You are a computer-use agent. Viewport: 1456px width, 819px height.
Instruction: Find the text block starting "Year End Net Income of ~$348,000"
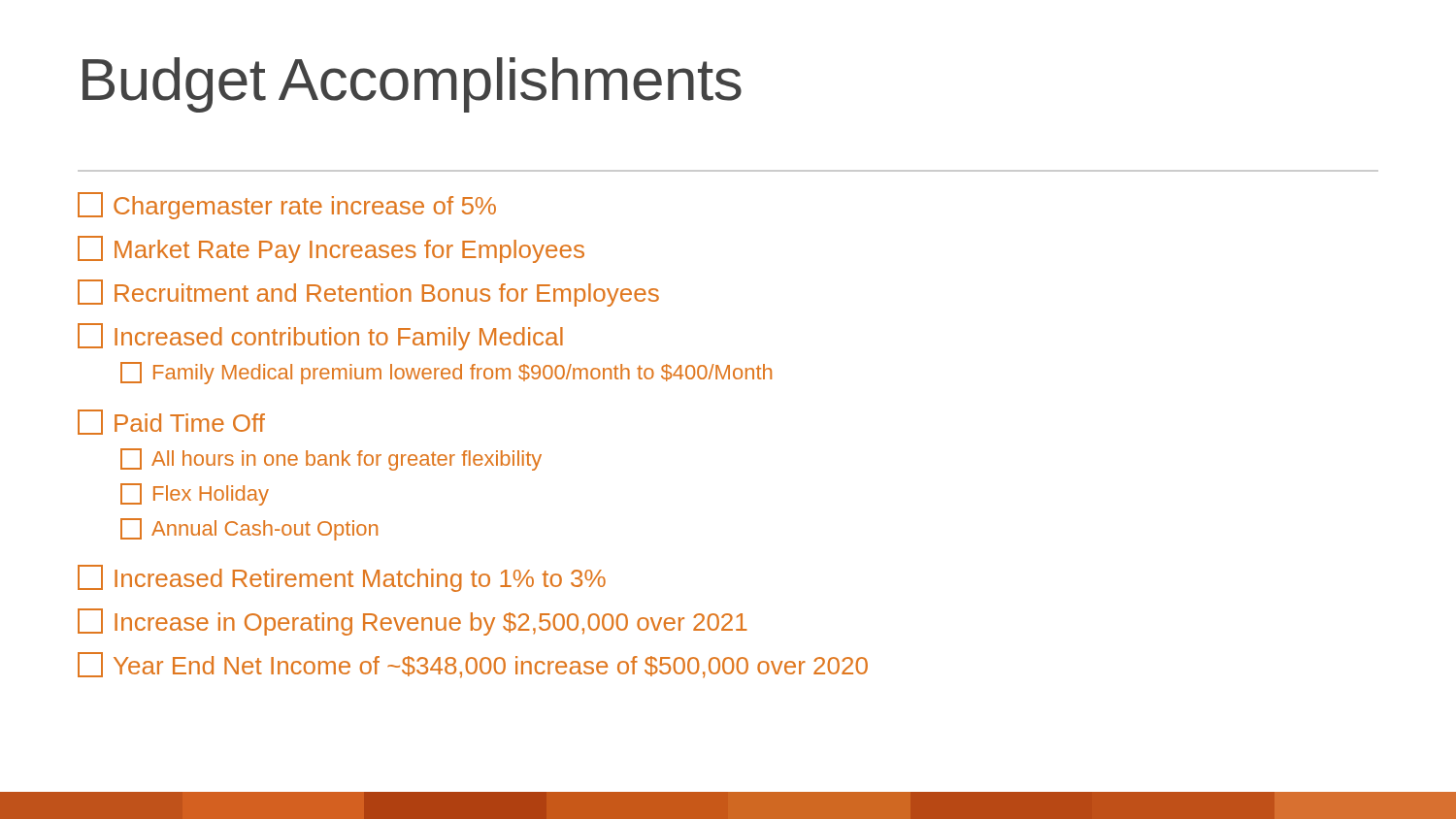473,667
